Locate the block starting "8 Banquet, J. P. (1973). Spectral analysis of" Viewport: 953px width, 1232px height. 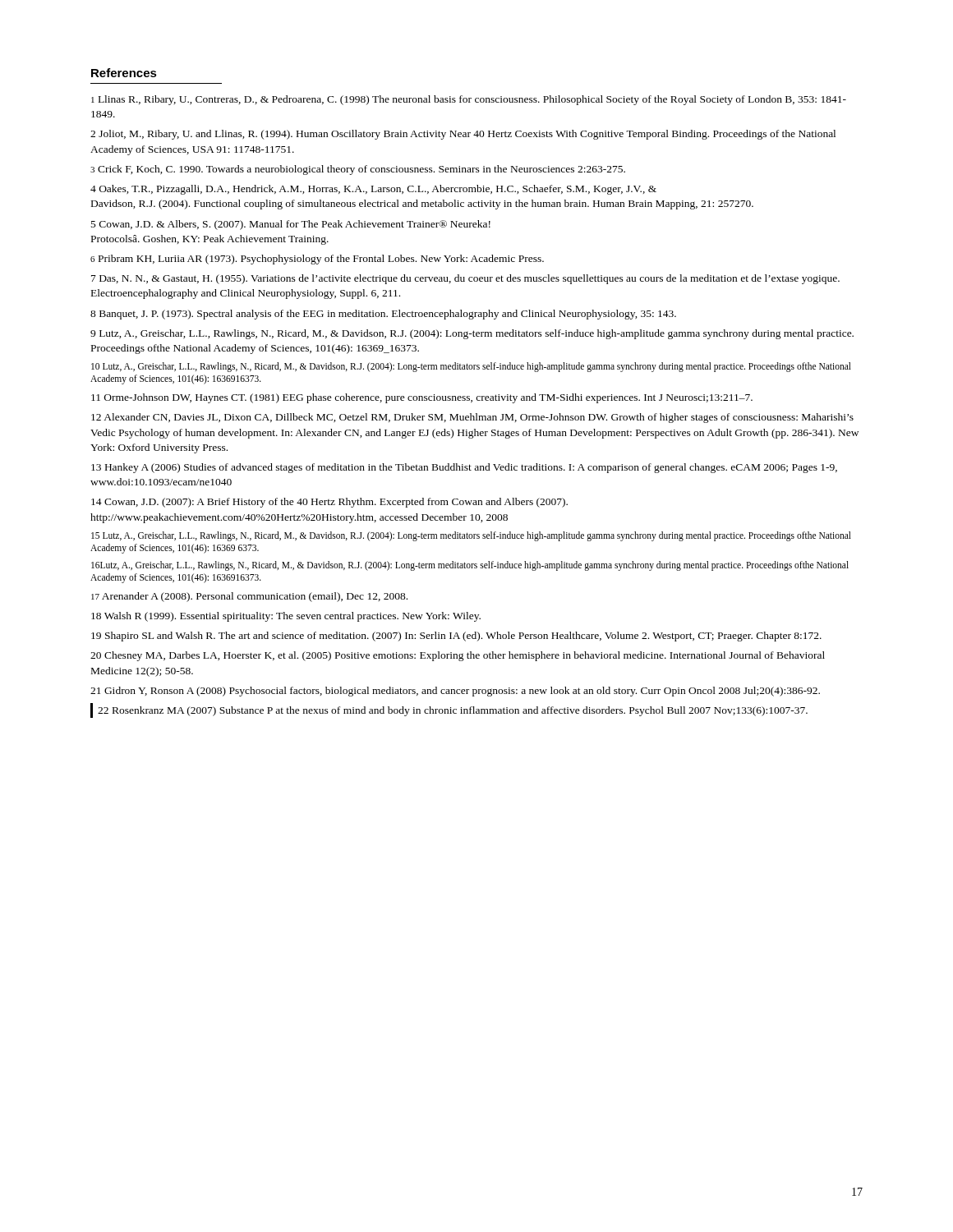[384, 313]
